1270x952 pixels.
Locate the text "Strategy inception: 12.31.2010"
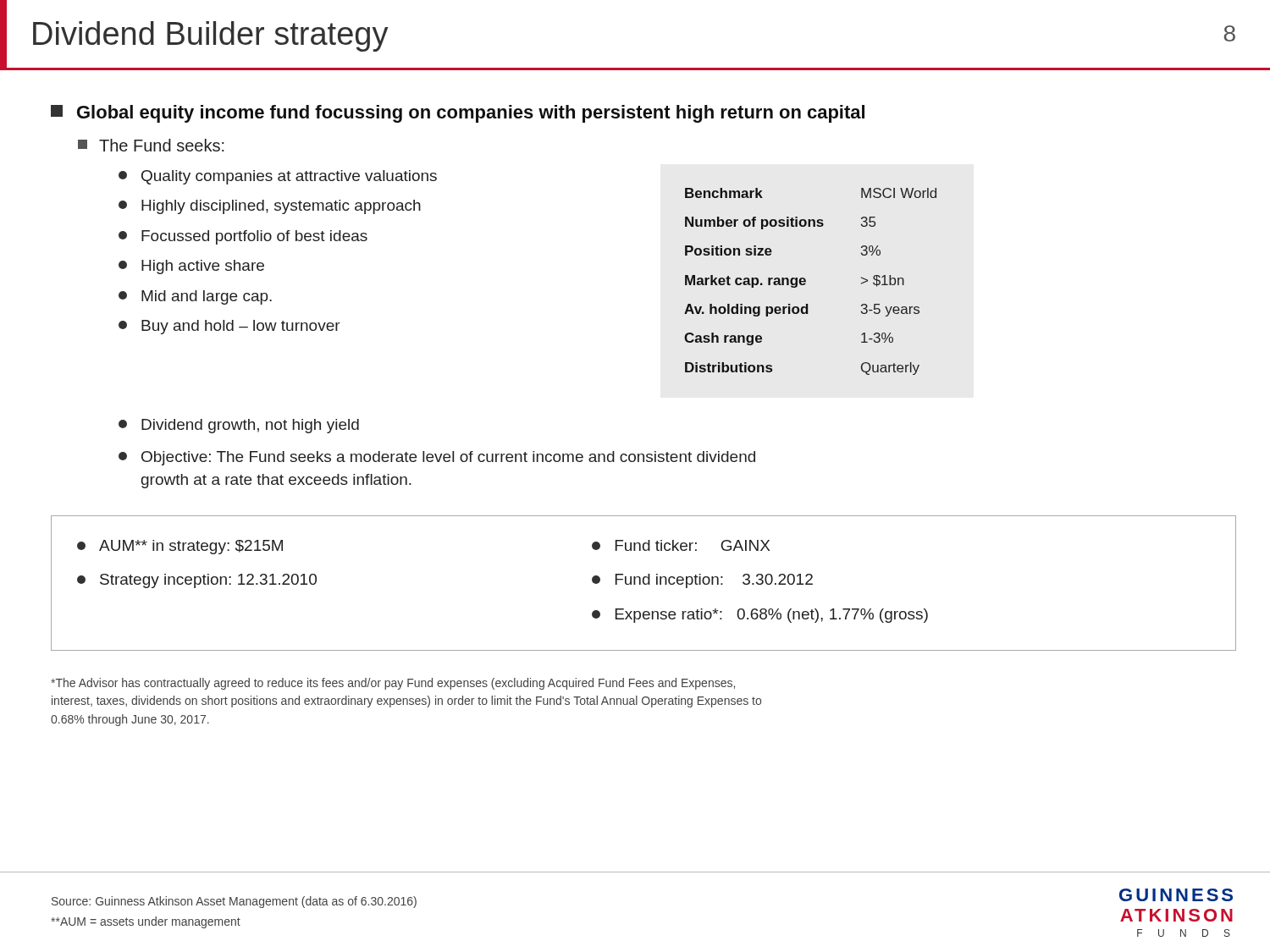pos(197,580)
